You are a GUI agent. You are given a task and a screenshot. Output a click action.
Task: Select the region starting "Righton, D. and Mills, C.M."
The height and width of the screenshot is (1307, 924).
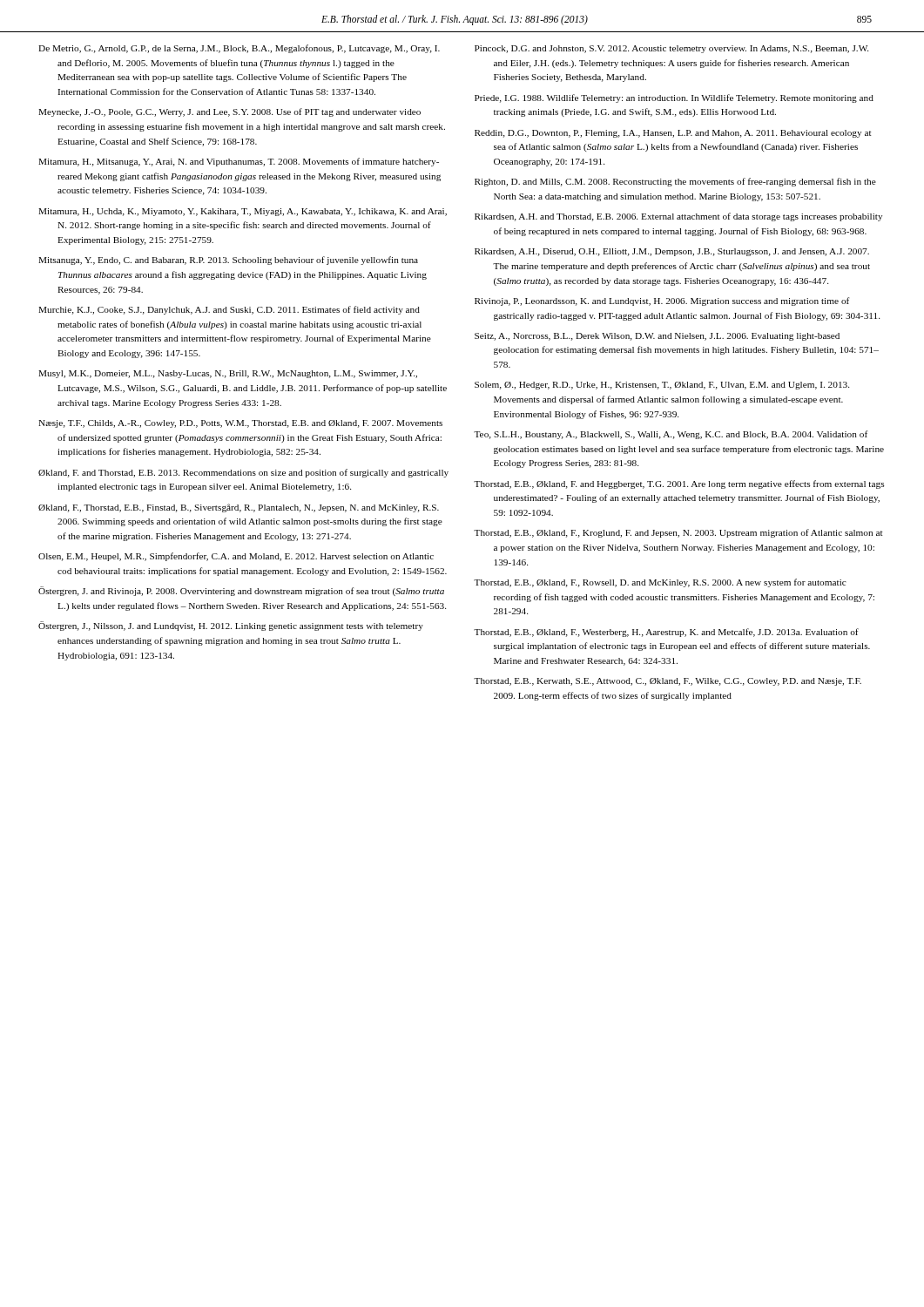click(x=675, y=189)
